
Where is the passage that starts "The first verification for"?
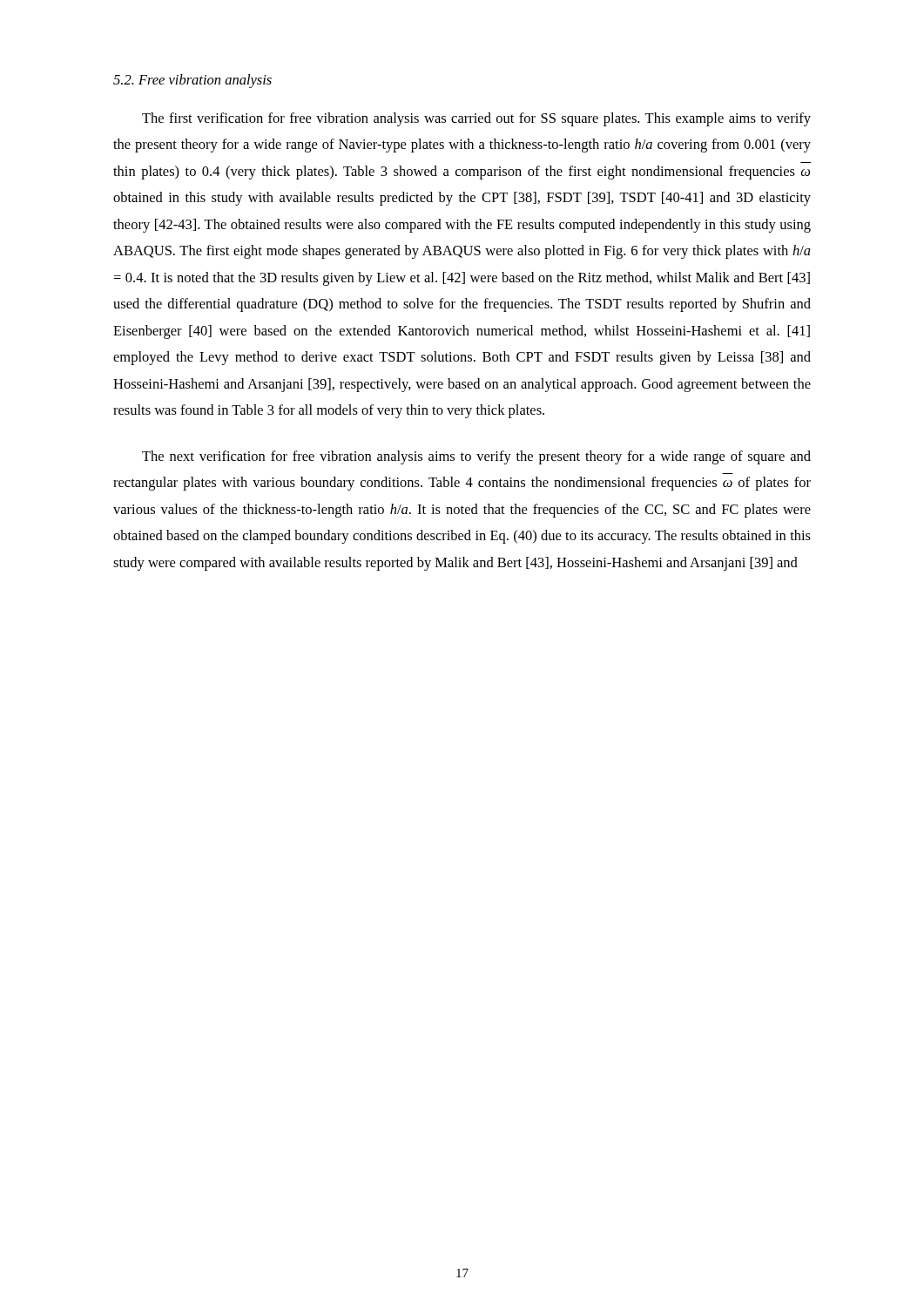[462, 264]
